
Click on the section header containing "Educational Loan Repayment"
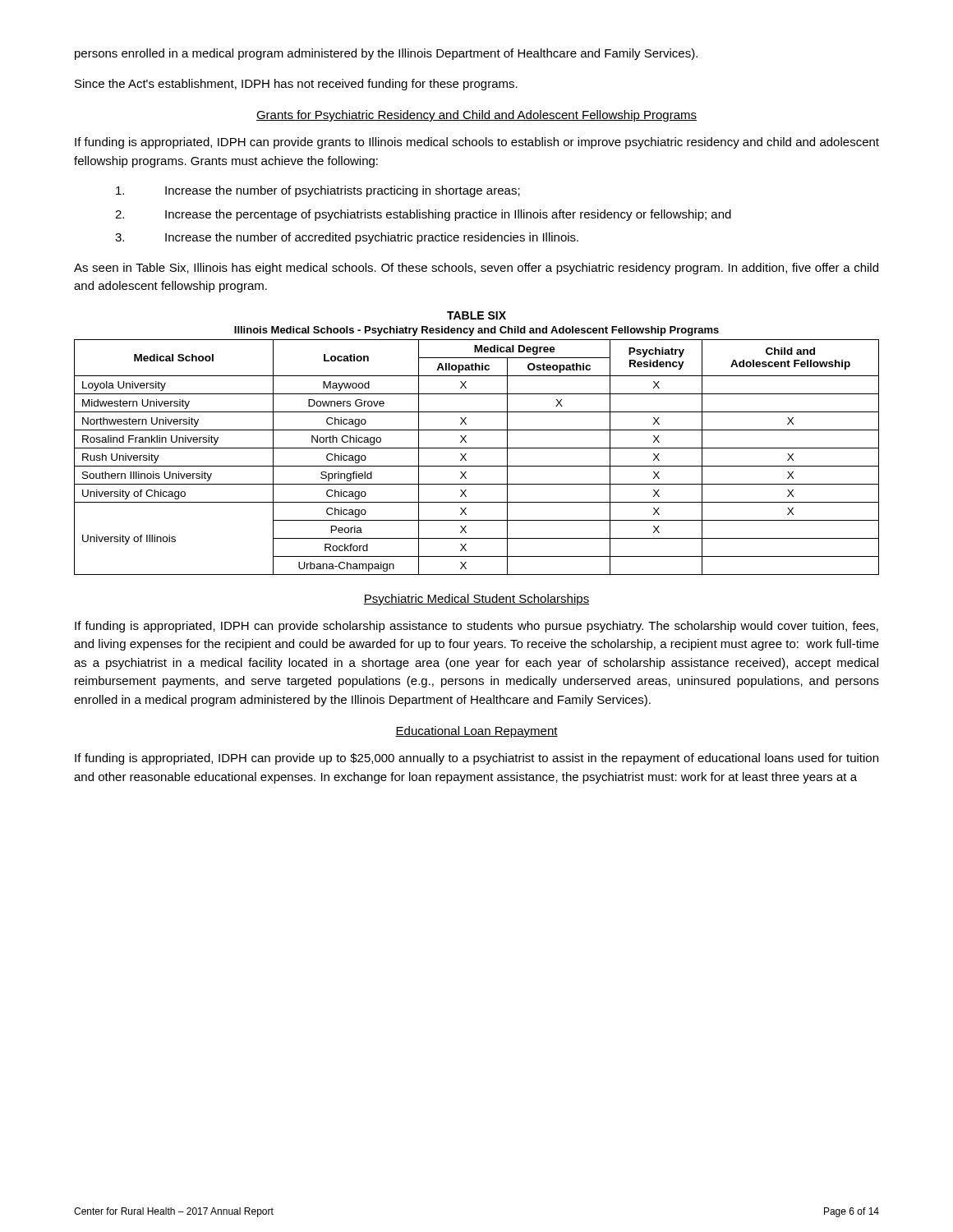click(x=476, y=731)
